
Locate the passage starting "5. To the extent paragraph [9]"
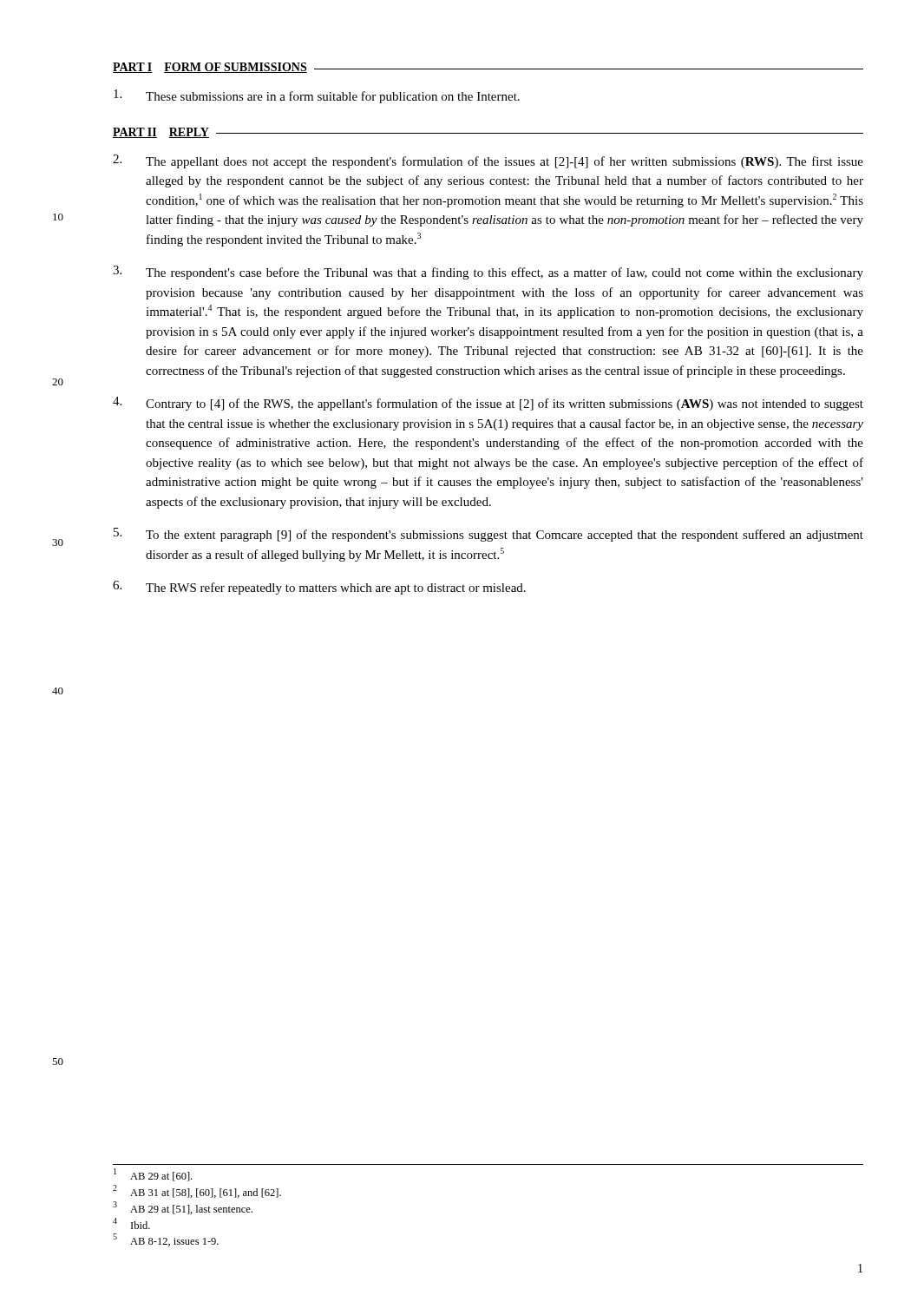(488, 545)
